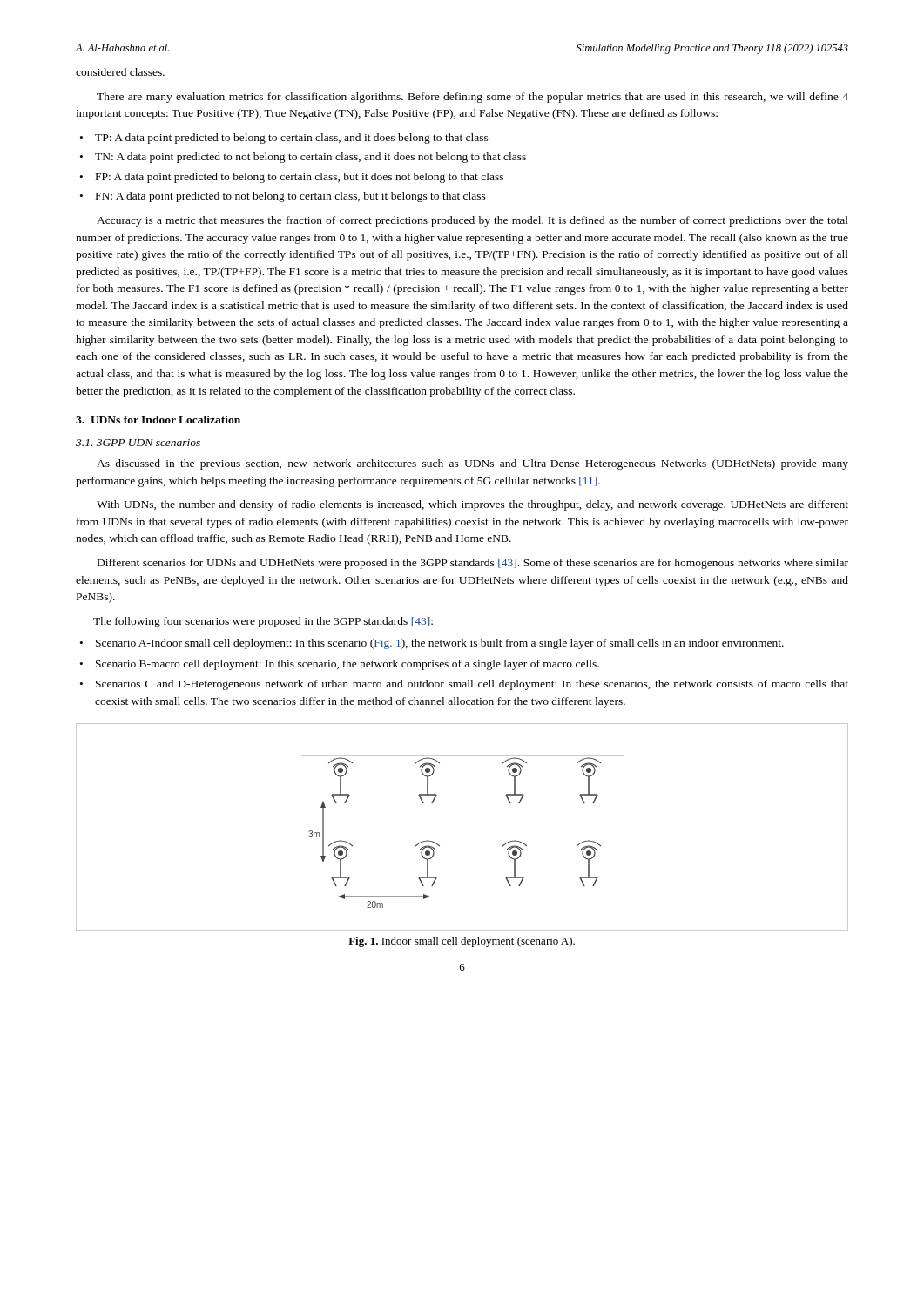Point to the block starting "The following four scenarios were proposed in the"
The width and height of the screenshot is (924, 1307).
pyautogui.click(x=255, y=621)
